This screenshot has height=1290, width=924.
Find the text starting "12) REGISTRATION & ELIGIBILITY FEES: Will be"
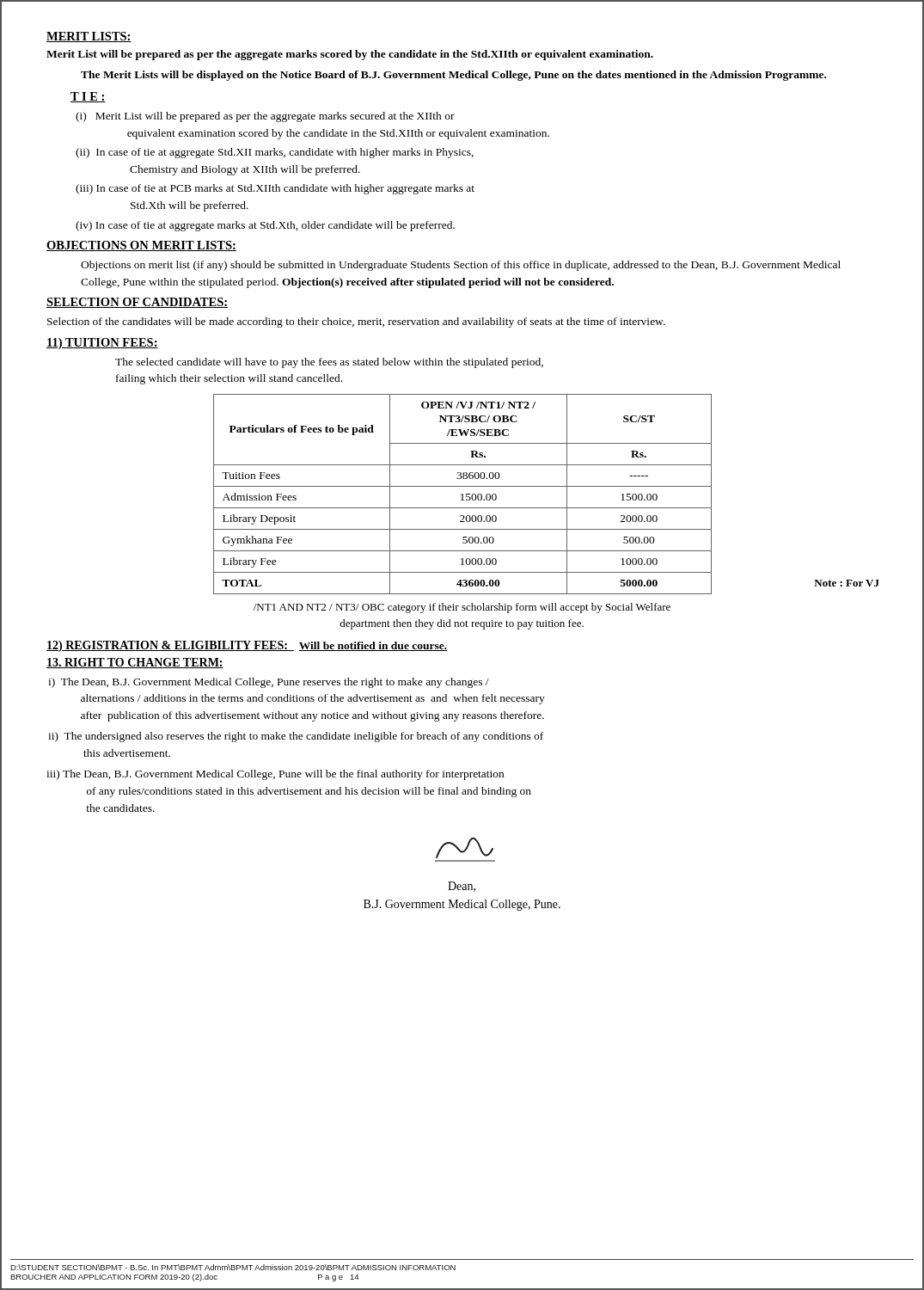247,645
